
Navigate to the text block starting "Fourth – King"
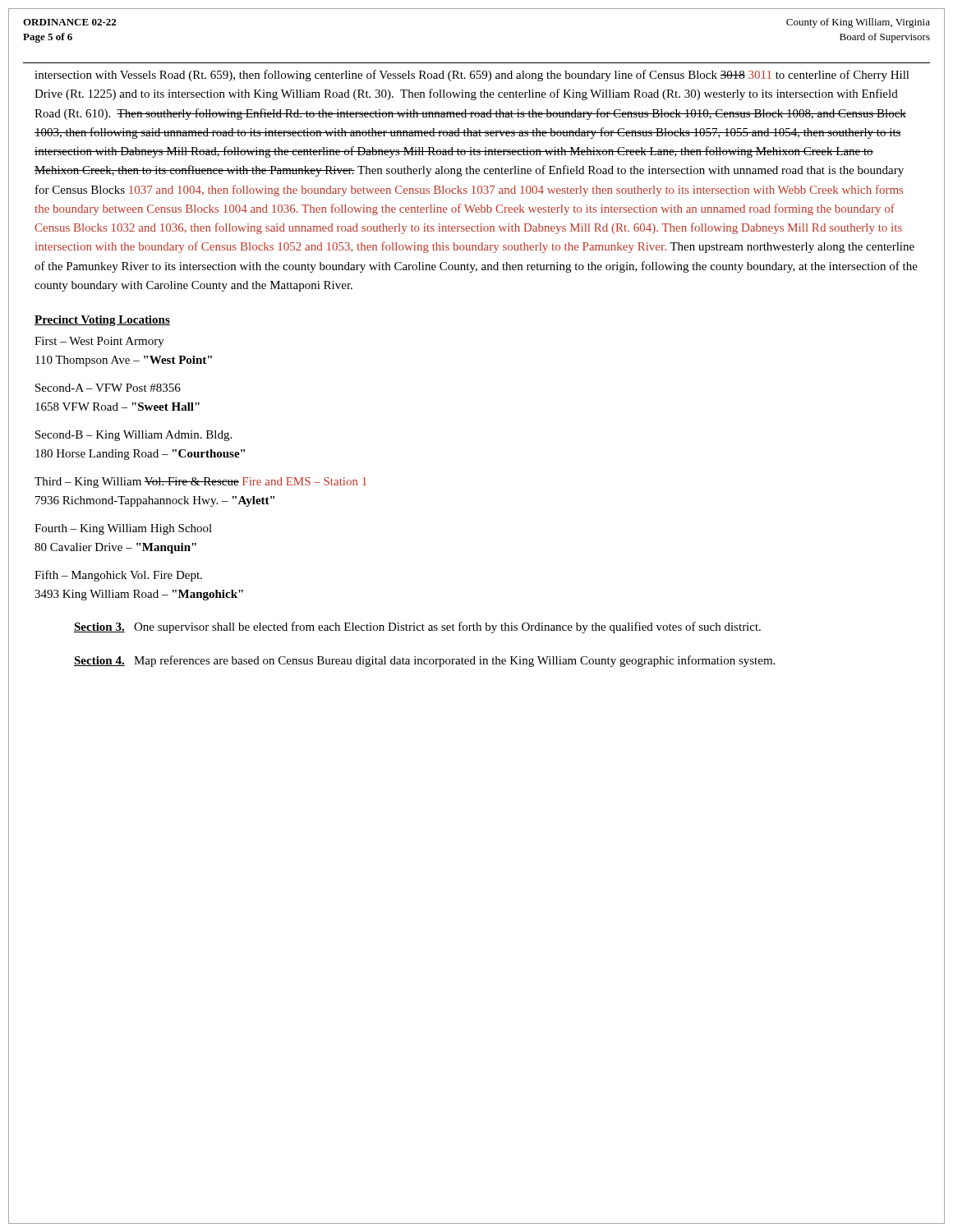[x=123, y=537]
